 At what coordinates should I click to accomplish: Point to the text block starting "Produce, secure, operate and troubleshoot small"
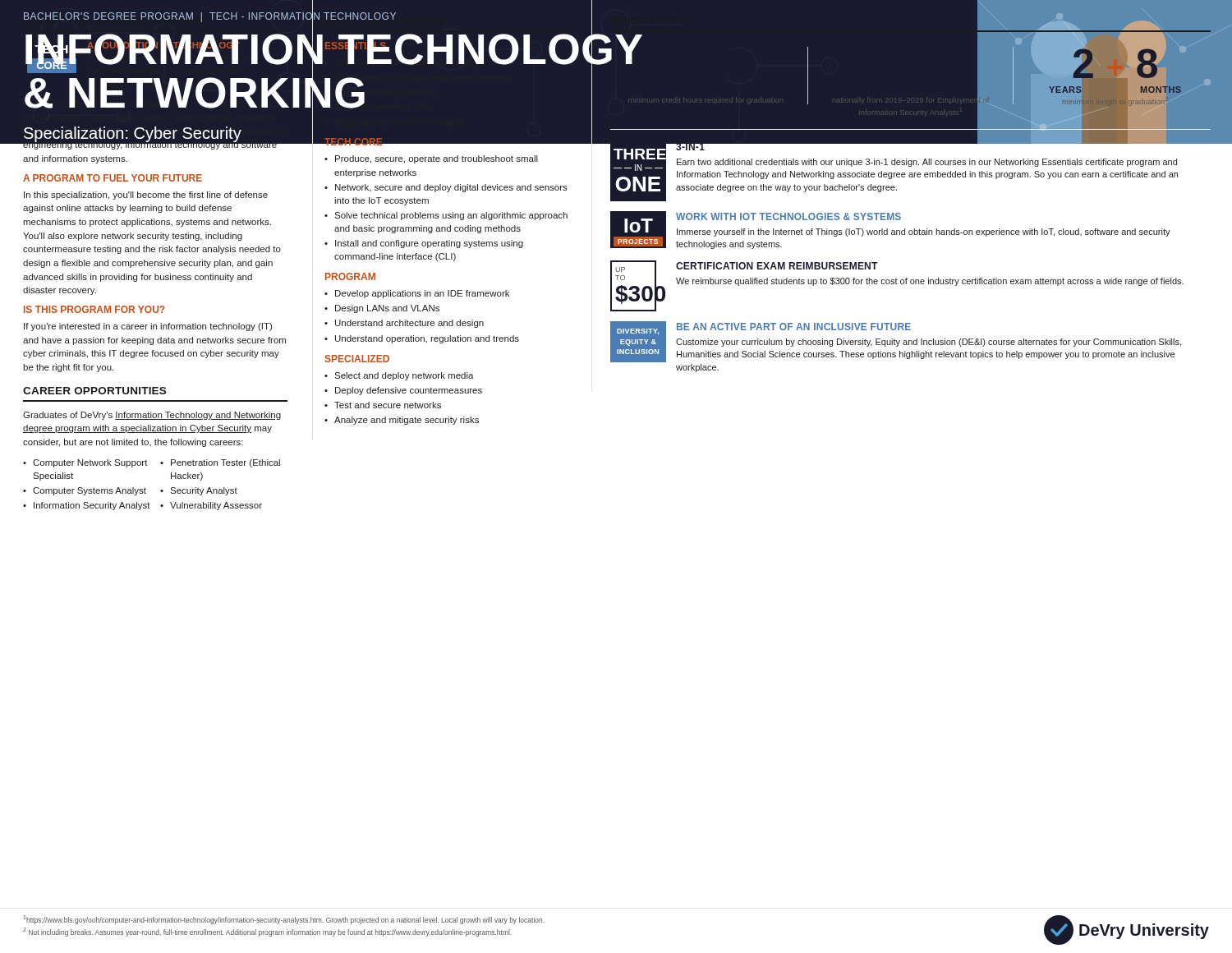click(436, 166)
